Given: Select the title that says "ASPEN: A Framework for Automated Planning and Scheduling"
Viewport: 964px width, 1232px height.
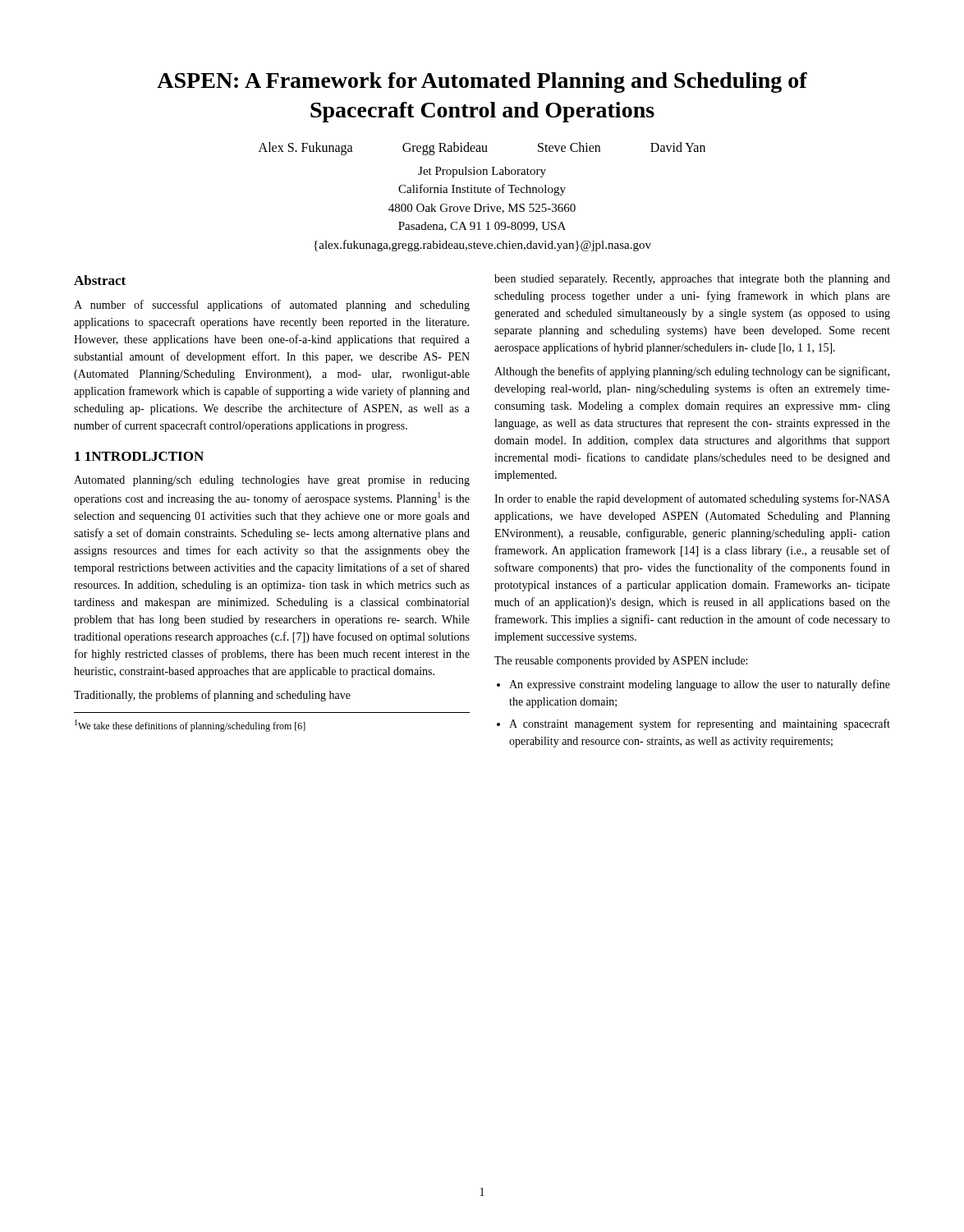Looking at the screenshot, I should [482, 96].
